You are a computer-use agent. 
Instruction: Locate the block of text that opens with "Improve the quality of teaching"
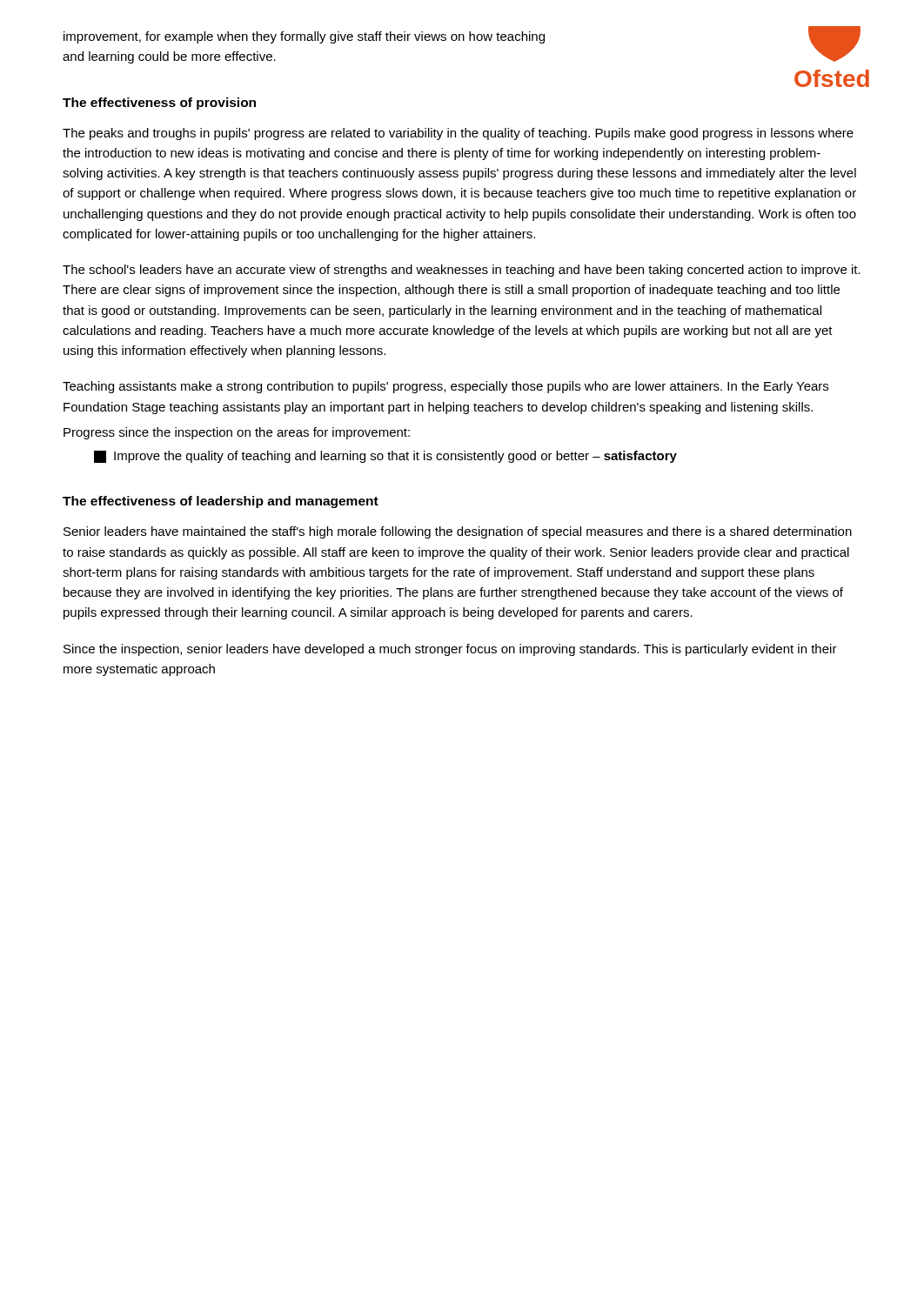[478, 456]
